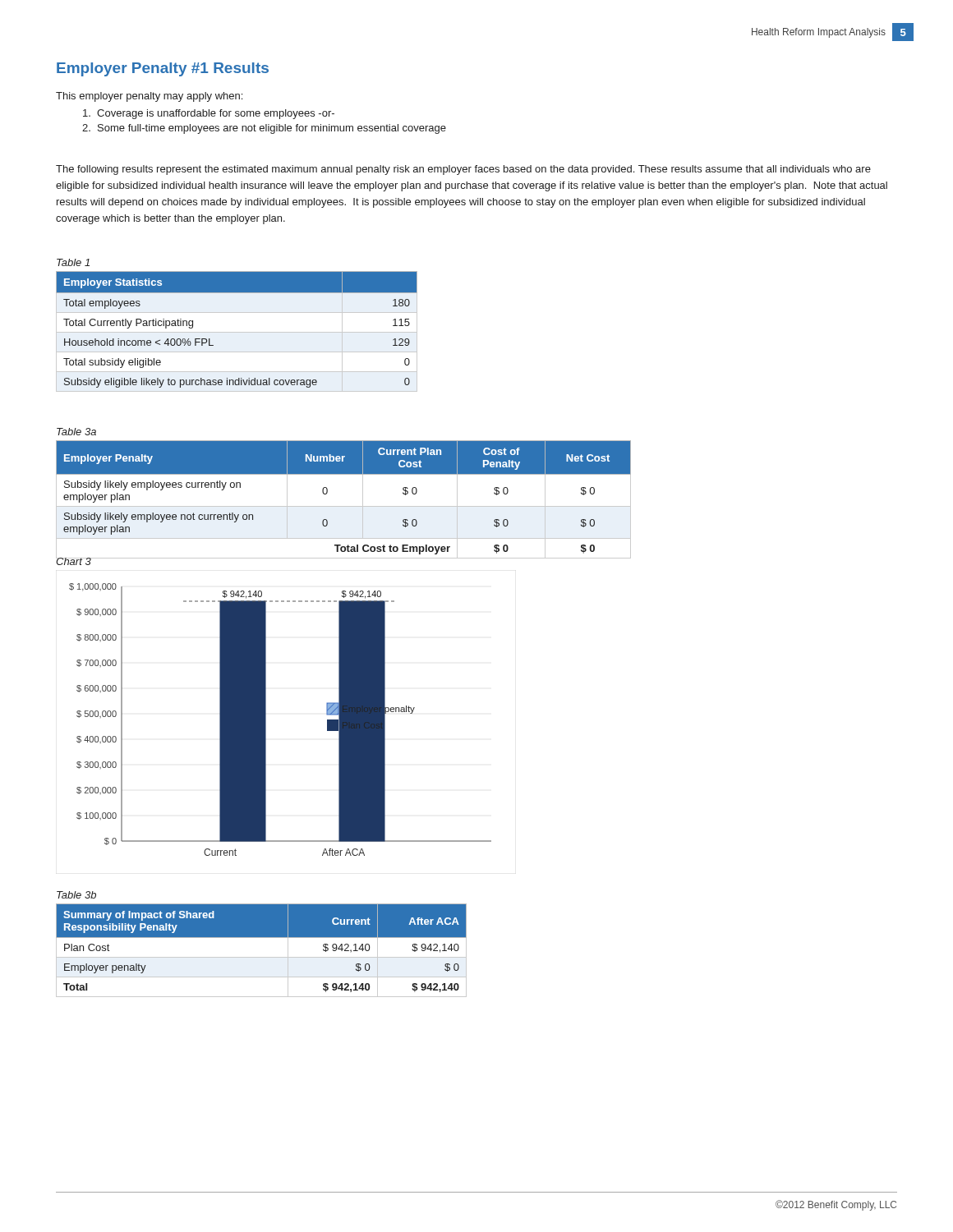Locate the text block starting "The following results represent"
Image resolution: width=953 pixels, height=1232 pixels.
tap(472, 194)
